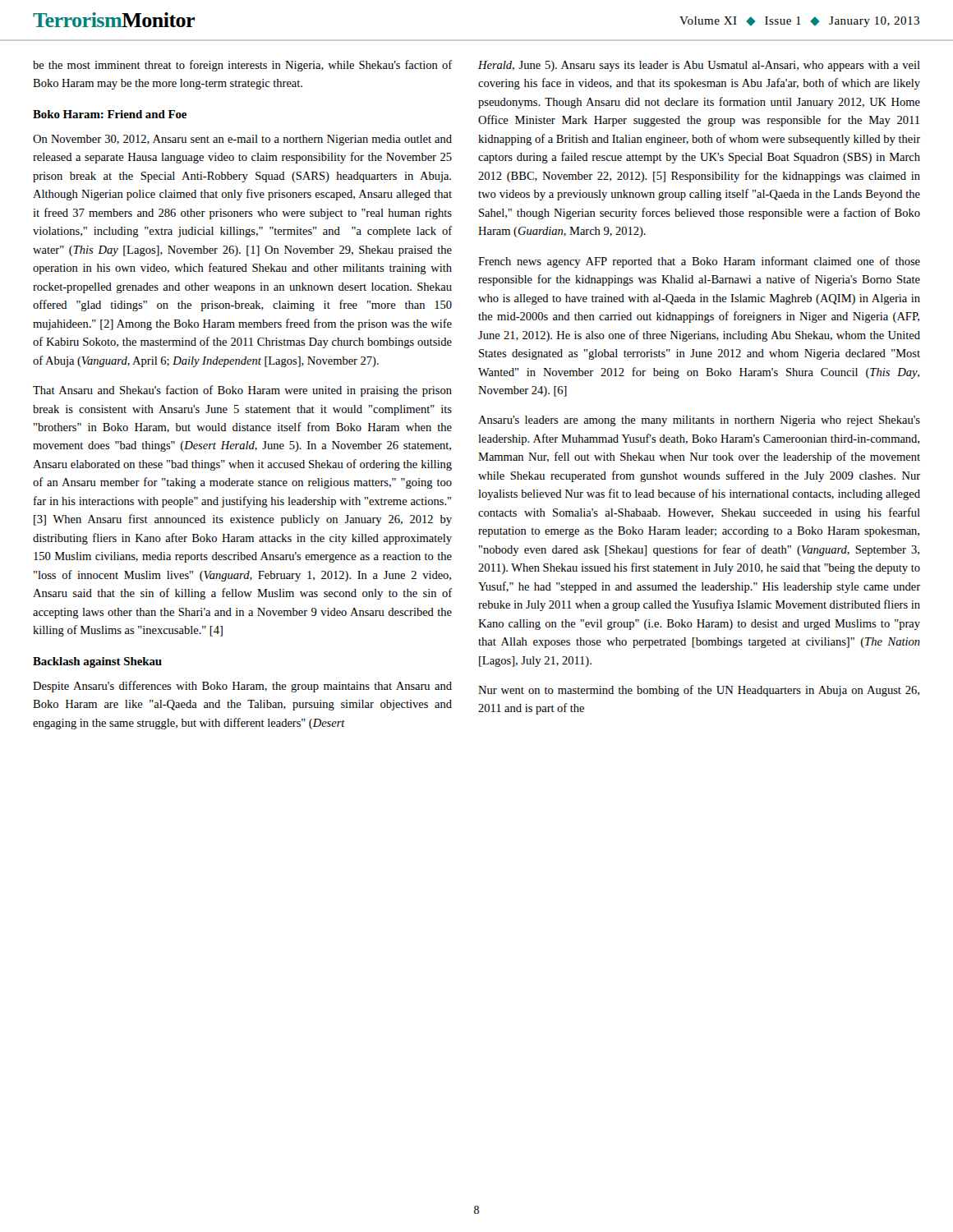Image resolution: width=953 pixels, height=1232 pixels.
Task: Select the section header that says "Backlash against Shekau"
Action: pos(97,661)
